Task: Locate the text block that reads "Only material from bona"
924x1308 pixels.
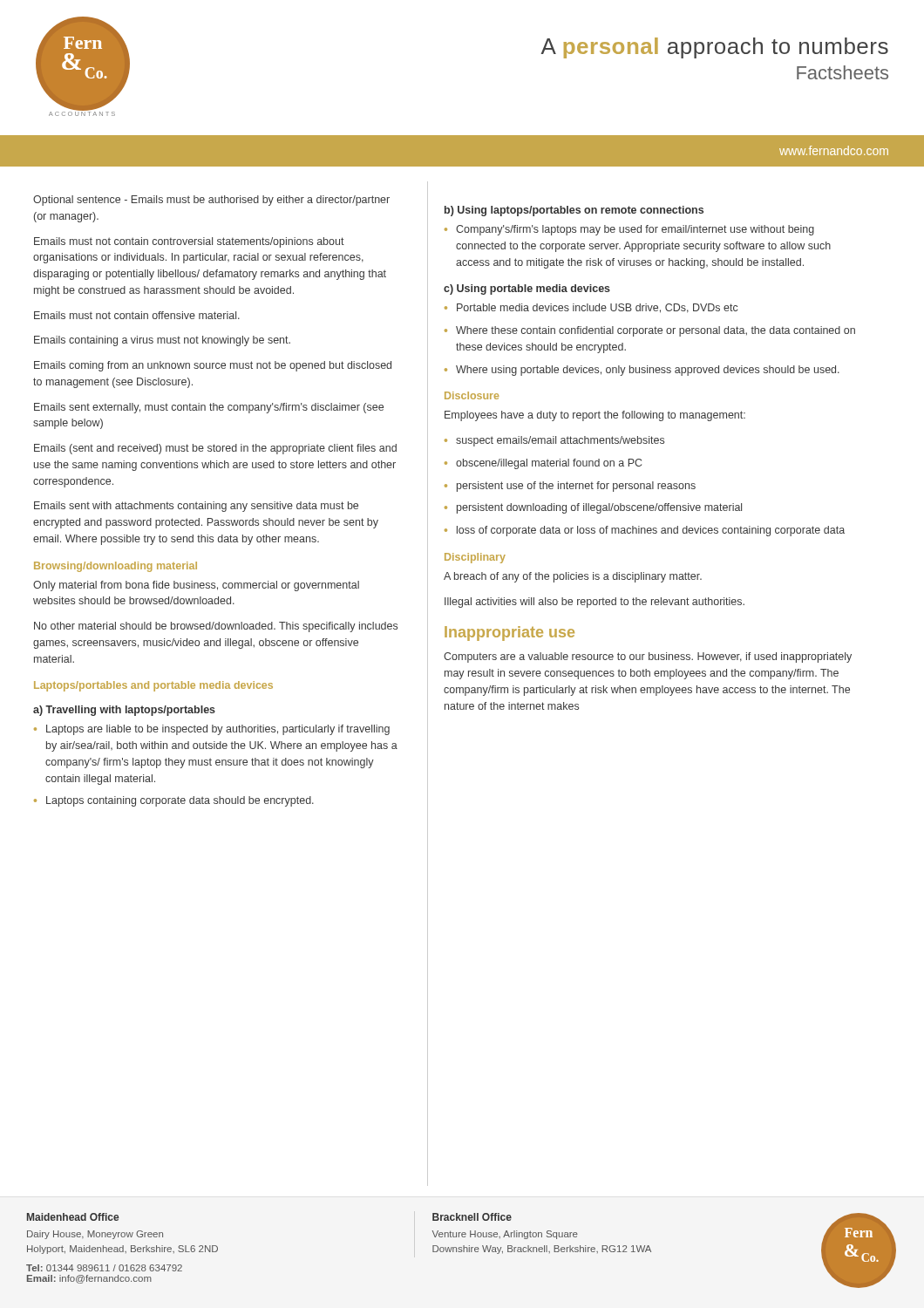Action: pyautogui.click(x=218, y=593)
